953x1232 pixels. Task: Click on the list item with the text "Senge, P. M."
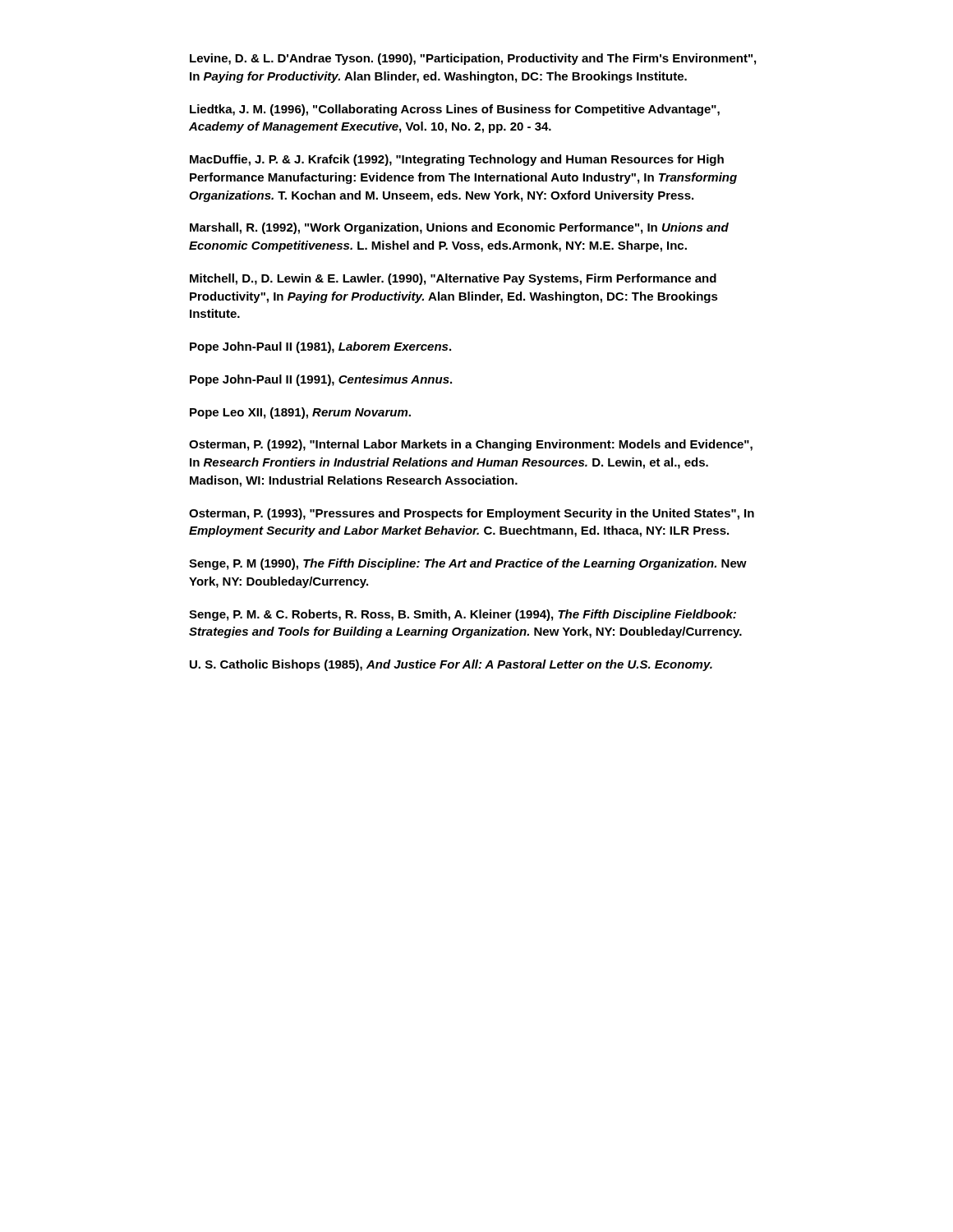[466, 622]
